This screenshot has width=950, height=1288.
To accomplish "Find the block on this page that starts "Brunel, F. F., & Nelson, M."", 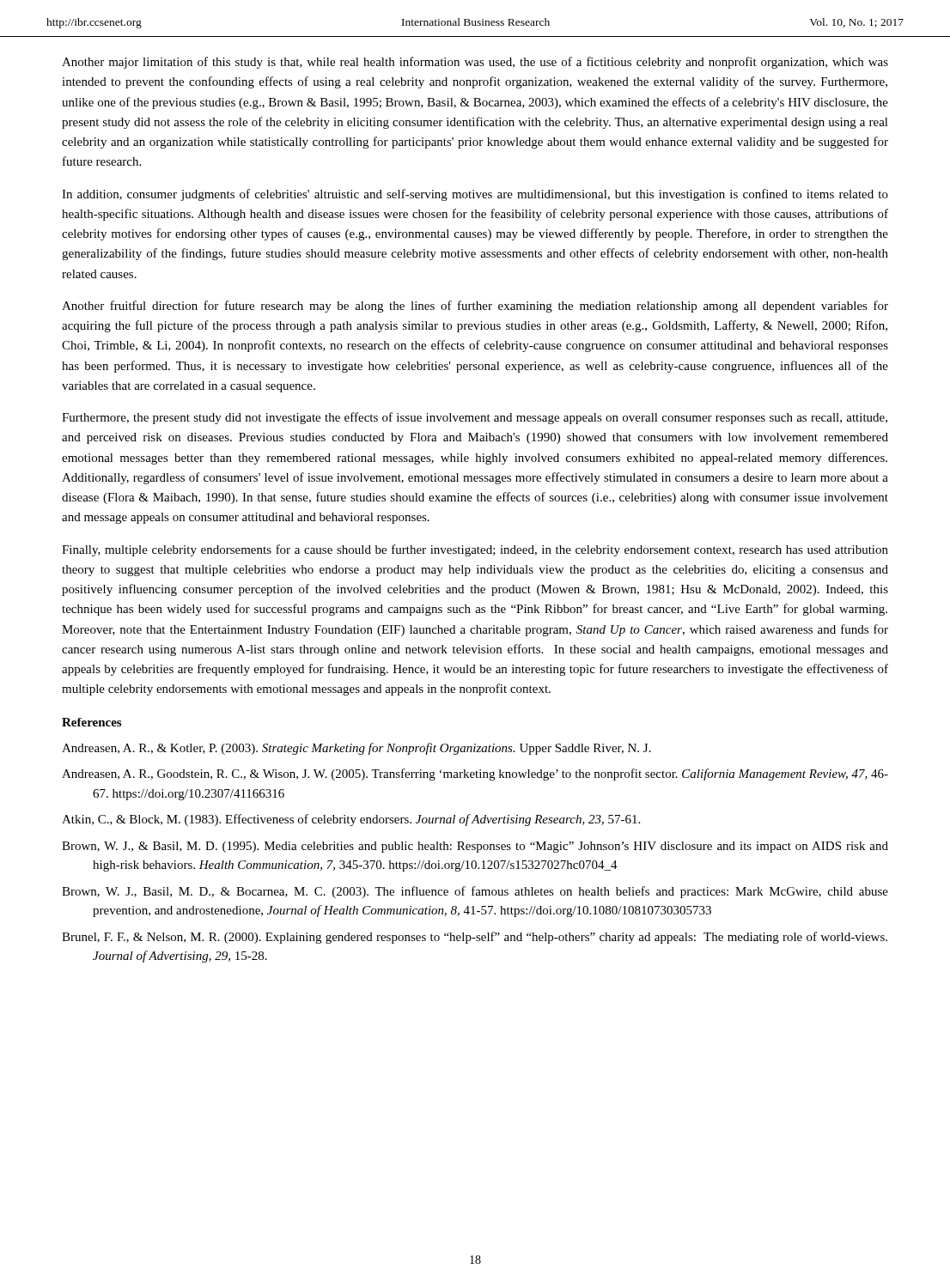I will 475,946.
